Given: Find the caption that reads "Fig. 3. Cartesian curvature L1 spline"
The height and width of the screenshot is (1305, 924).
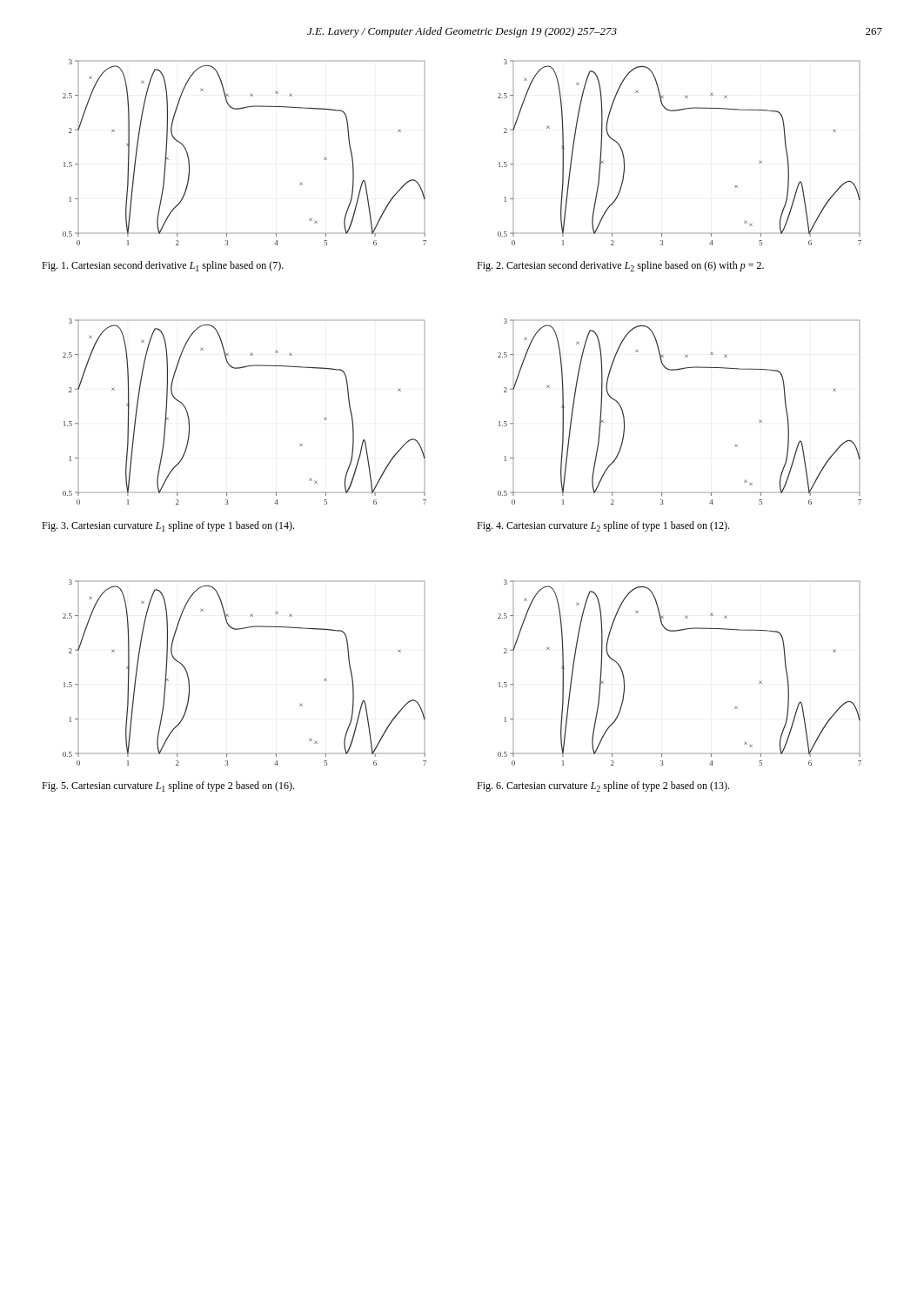Looking at the screenshot, I should [x=168, y=527].
